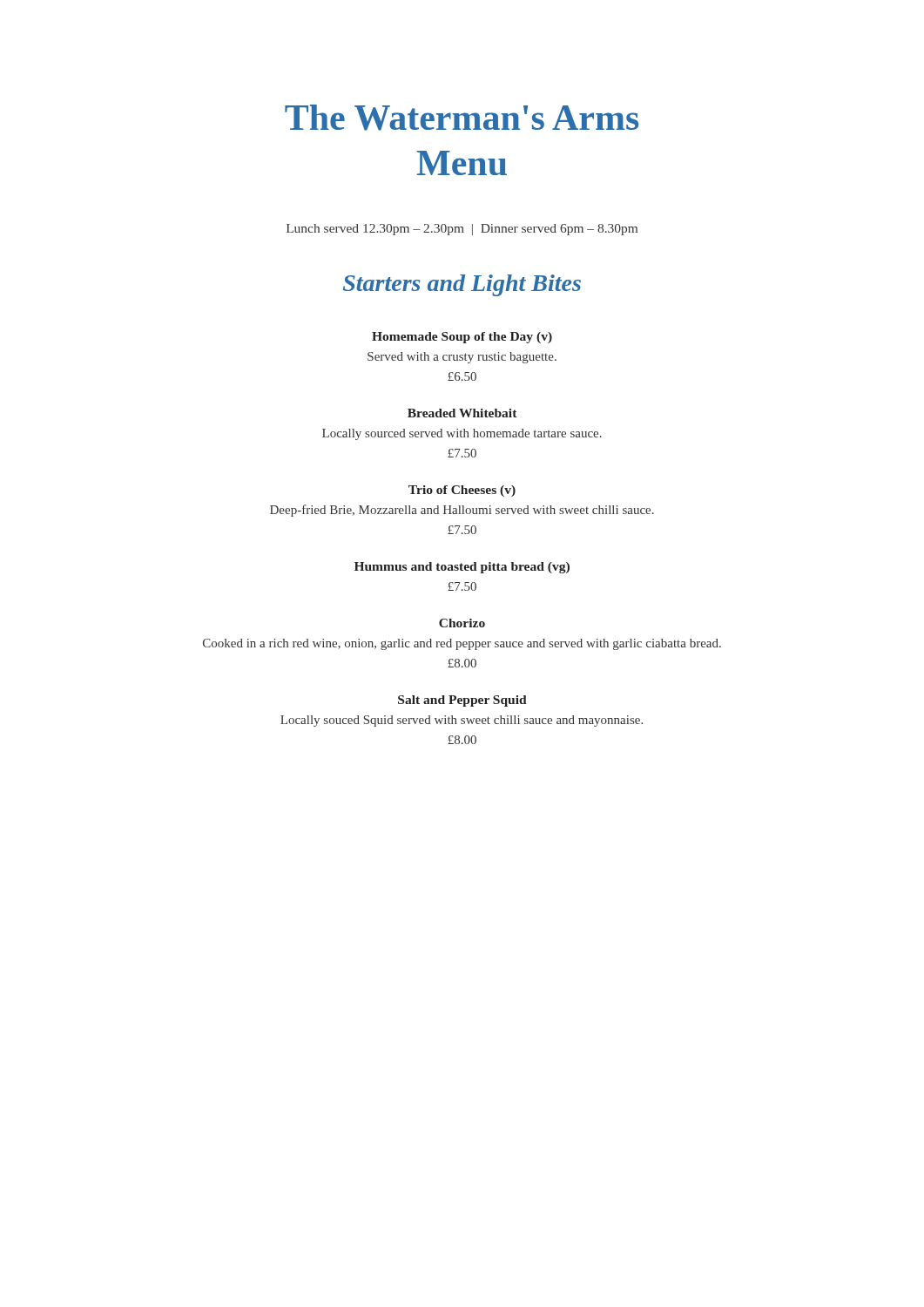Image resolution: width=924 pixels, height=1307 pixels.
Task: Click on the text block that says "Breaded Whitebait Locally sourced"
Action: pos(462,433)
